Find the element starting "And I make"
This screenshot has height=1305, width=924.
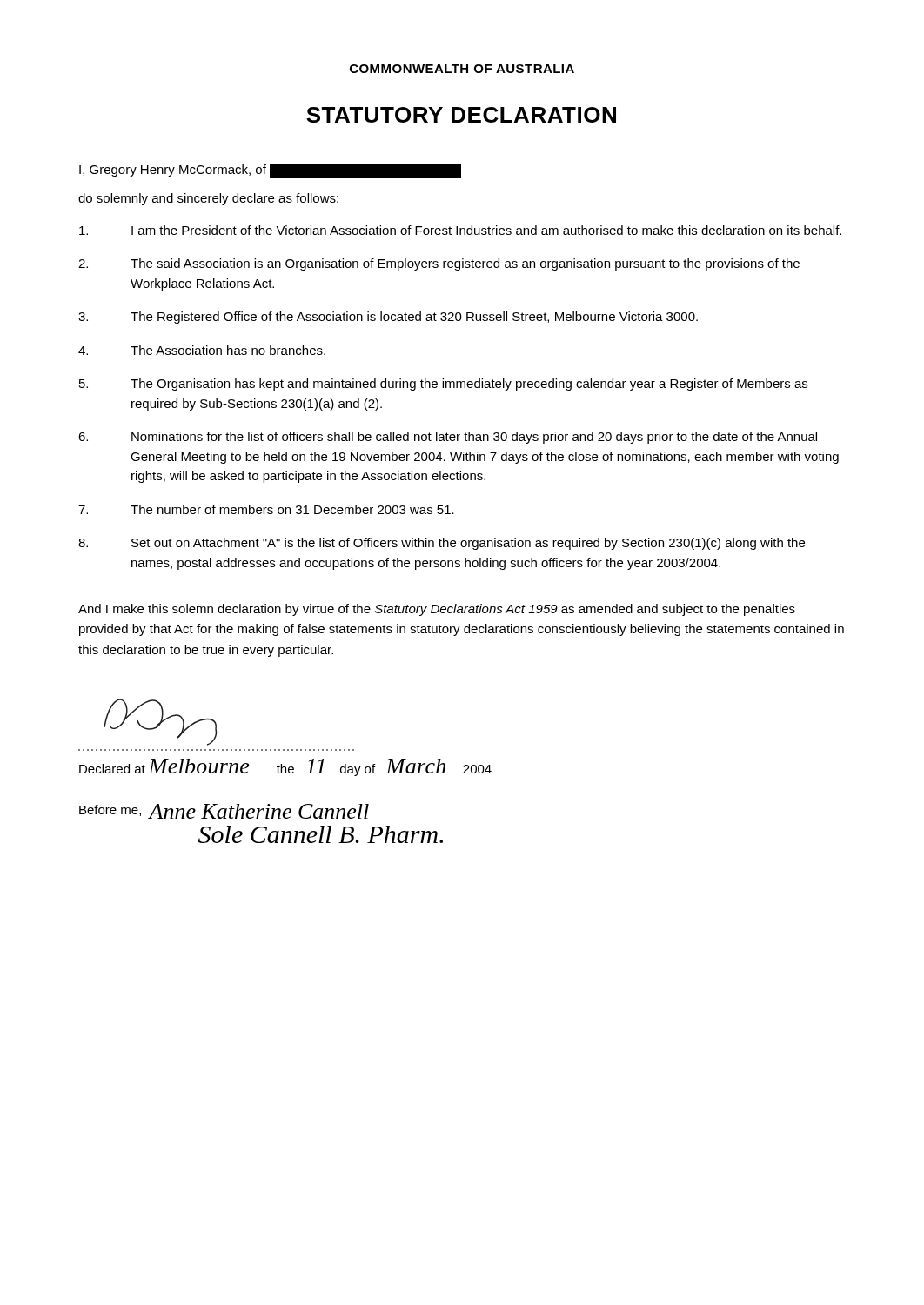461,629
